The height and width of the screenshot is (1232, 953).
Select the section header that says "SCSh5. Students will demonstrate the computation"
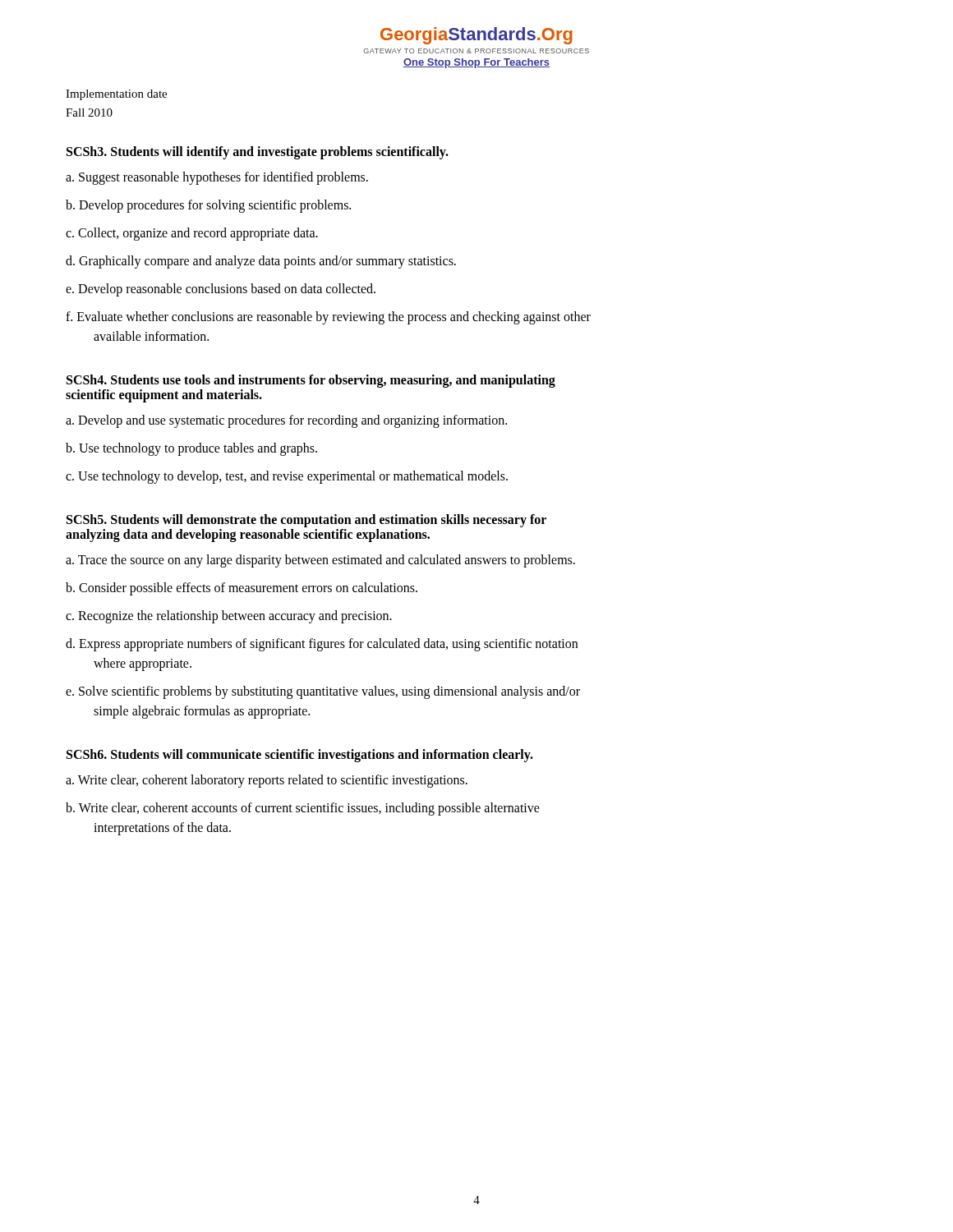coord(306,527)
